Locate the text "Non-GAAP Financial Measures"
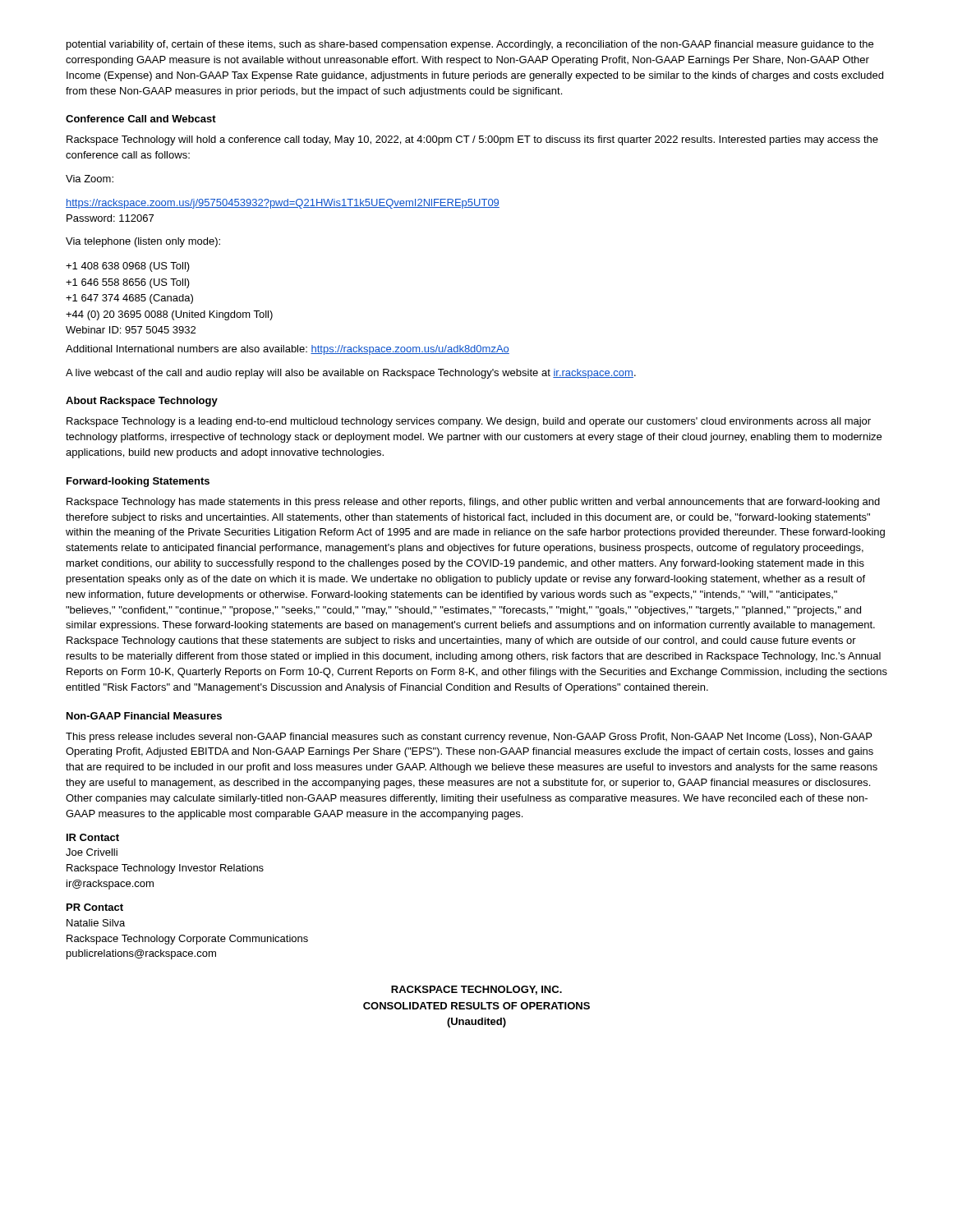 (144, 716)
